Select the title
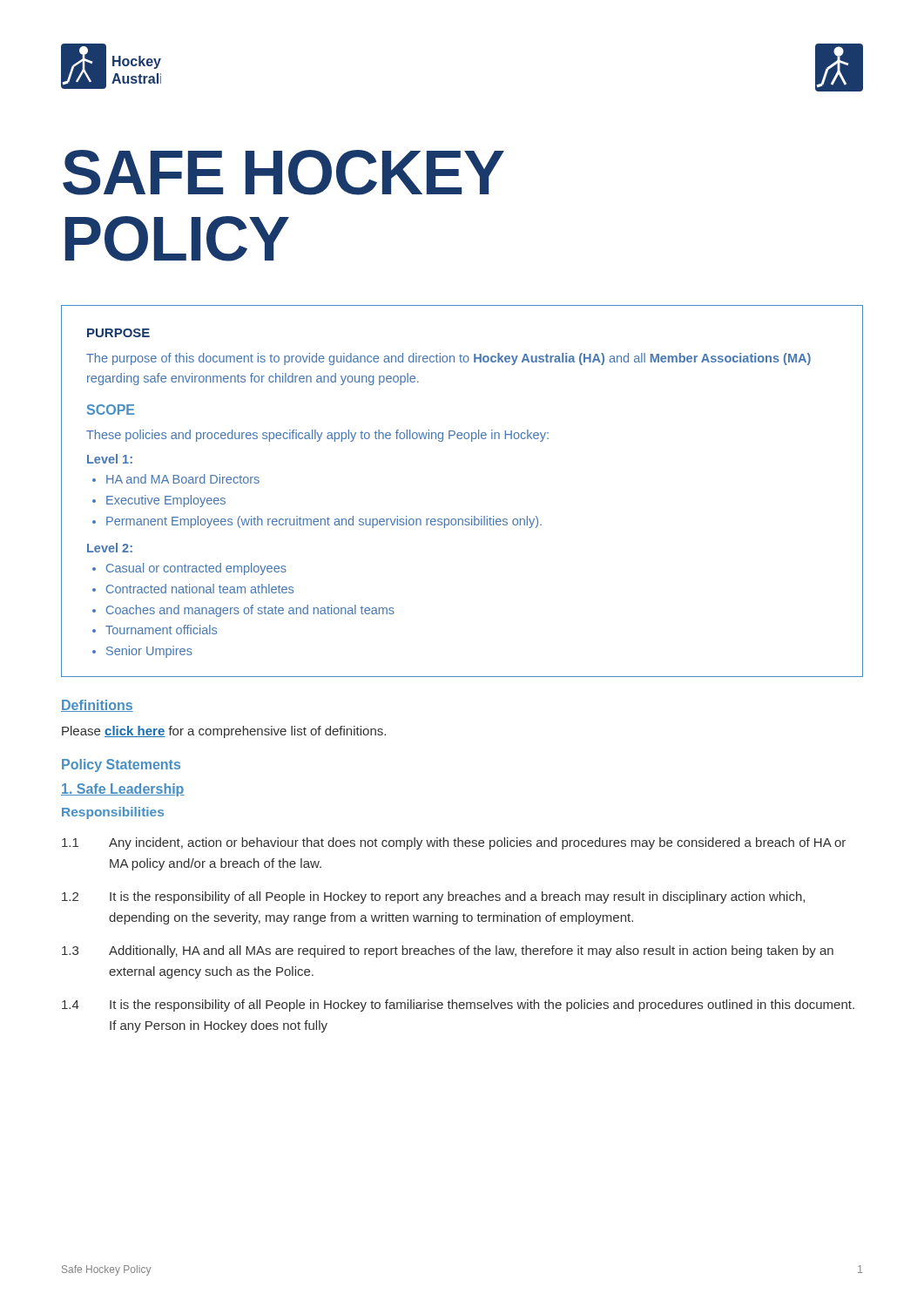Image resolution: width=924 pixels, height=1307 pixels. [x=283, y=206]
